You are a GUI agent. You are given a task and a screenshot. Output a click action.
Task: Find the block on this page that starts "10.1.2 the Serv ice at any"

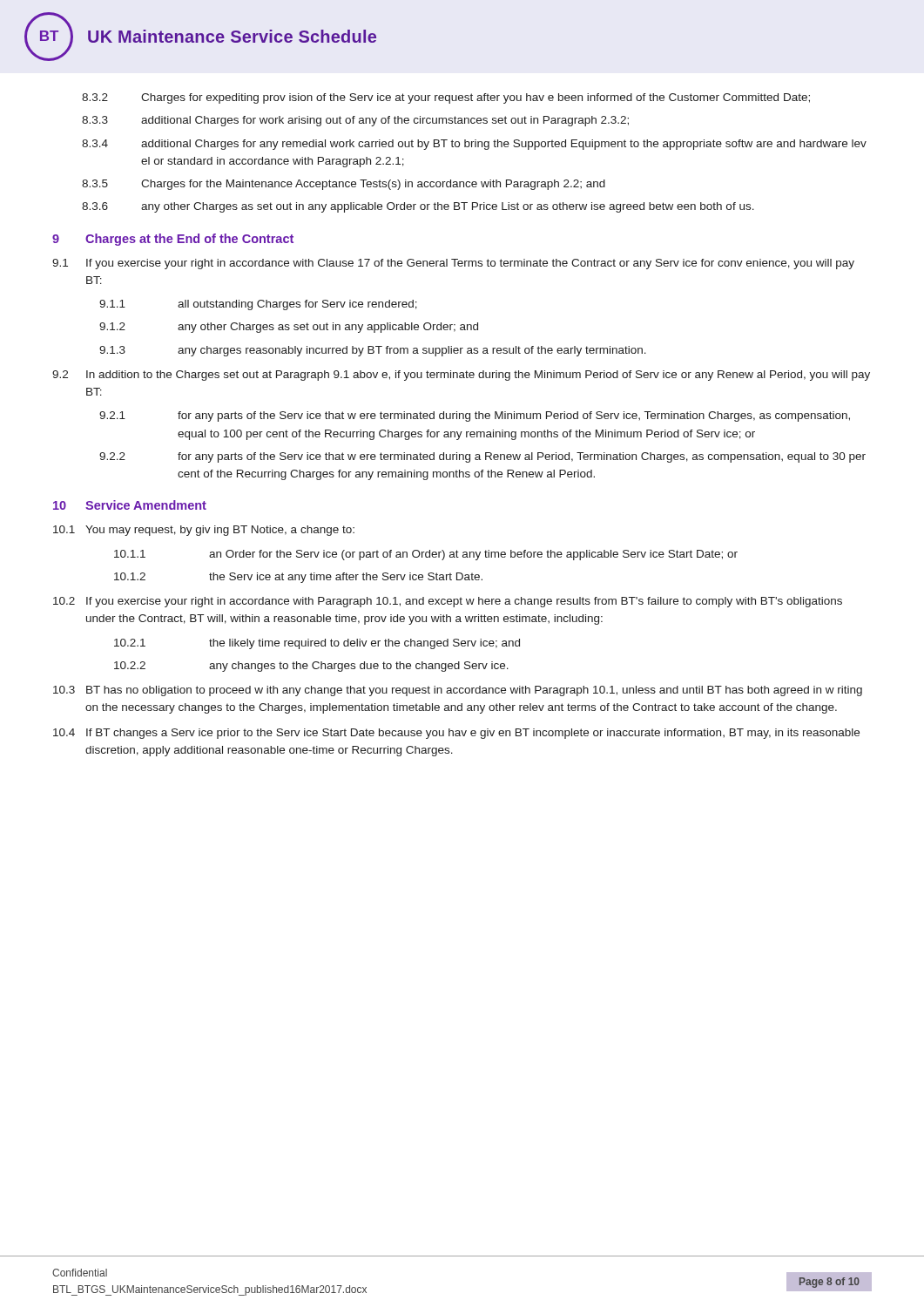pyautogui.click(x=462, y=577)
